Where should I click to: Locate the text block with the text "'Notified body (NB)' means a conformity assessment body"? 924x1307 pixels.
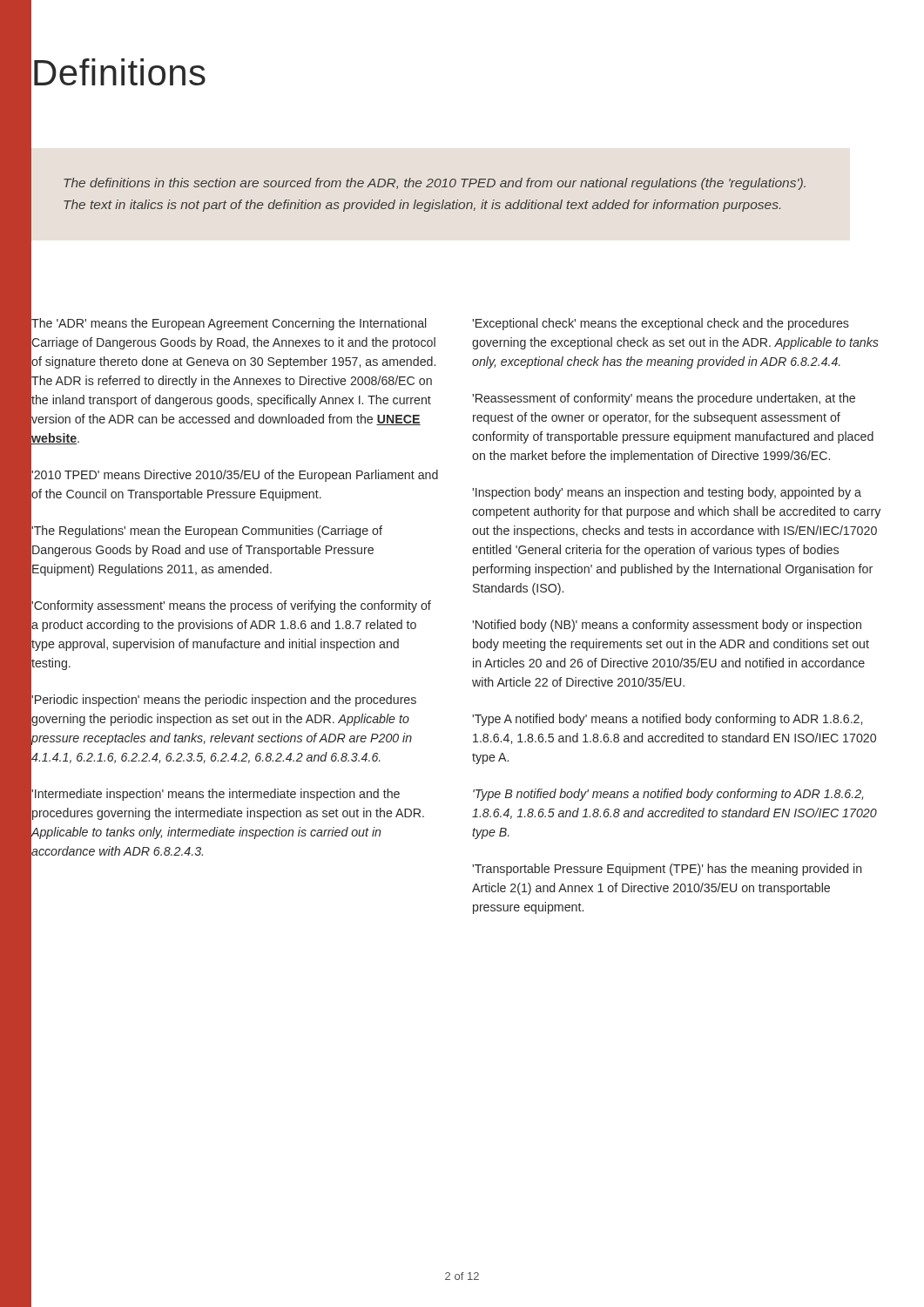tap(677, 654)
